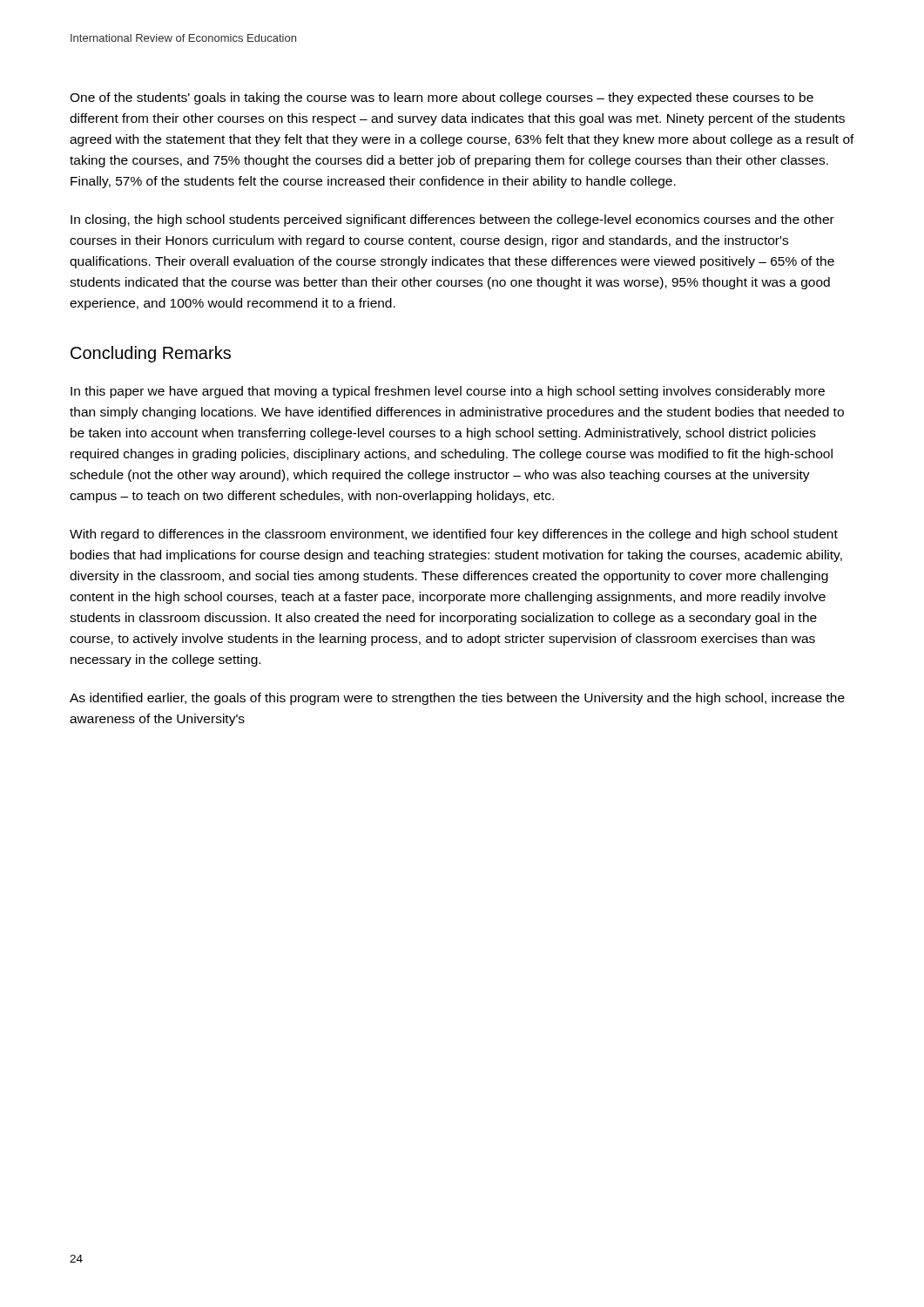The height and width of the screenshot is (1307, 924).
Task: Click on the element starting "In this paper we have argued that moving"
Action: click(457, 443)
